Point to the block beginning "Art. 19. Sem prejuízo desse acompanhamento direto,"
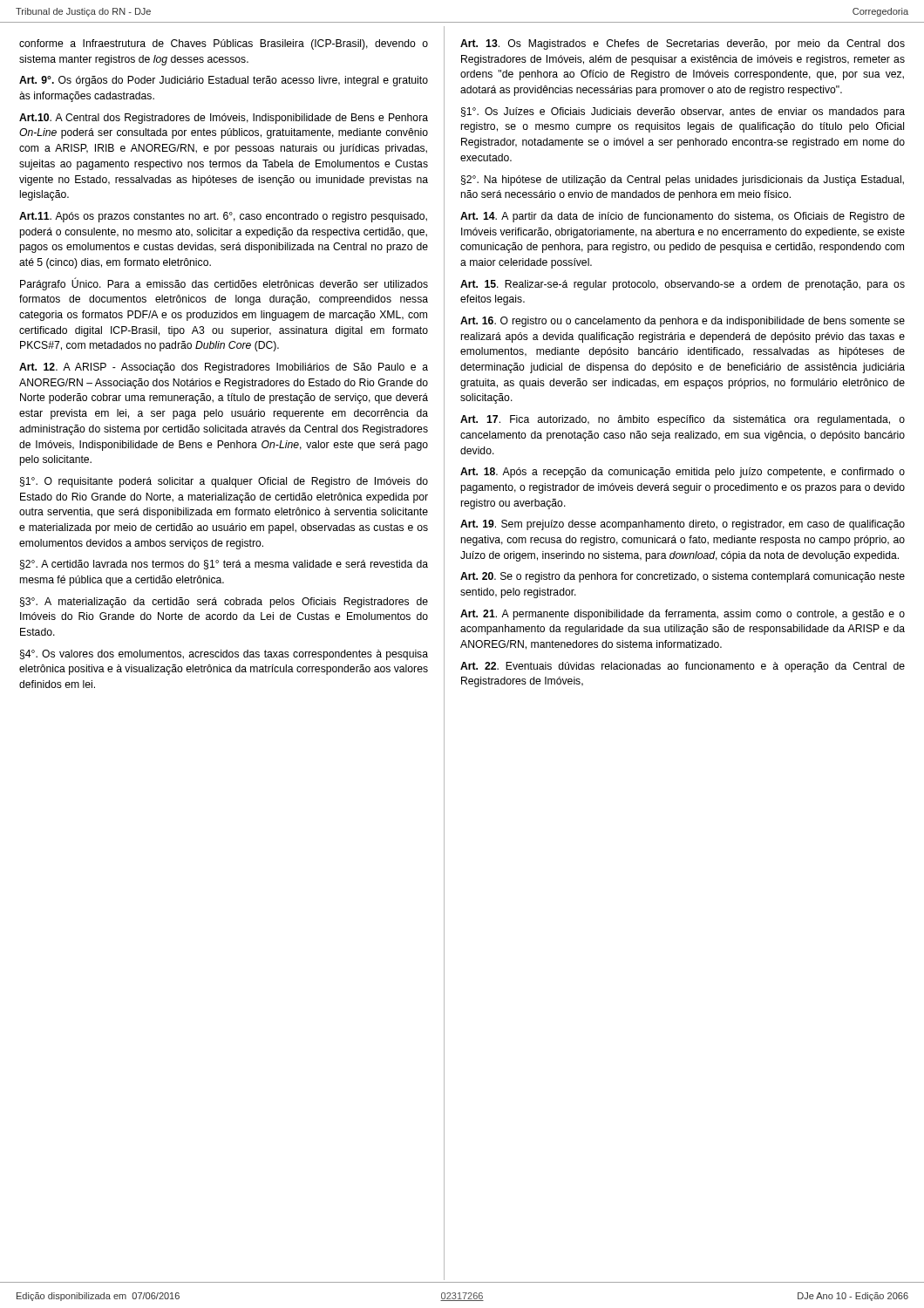924x1308 pixels. point(683,540)
